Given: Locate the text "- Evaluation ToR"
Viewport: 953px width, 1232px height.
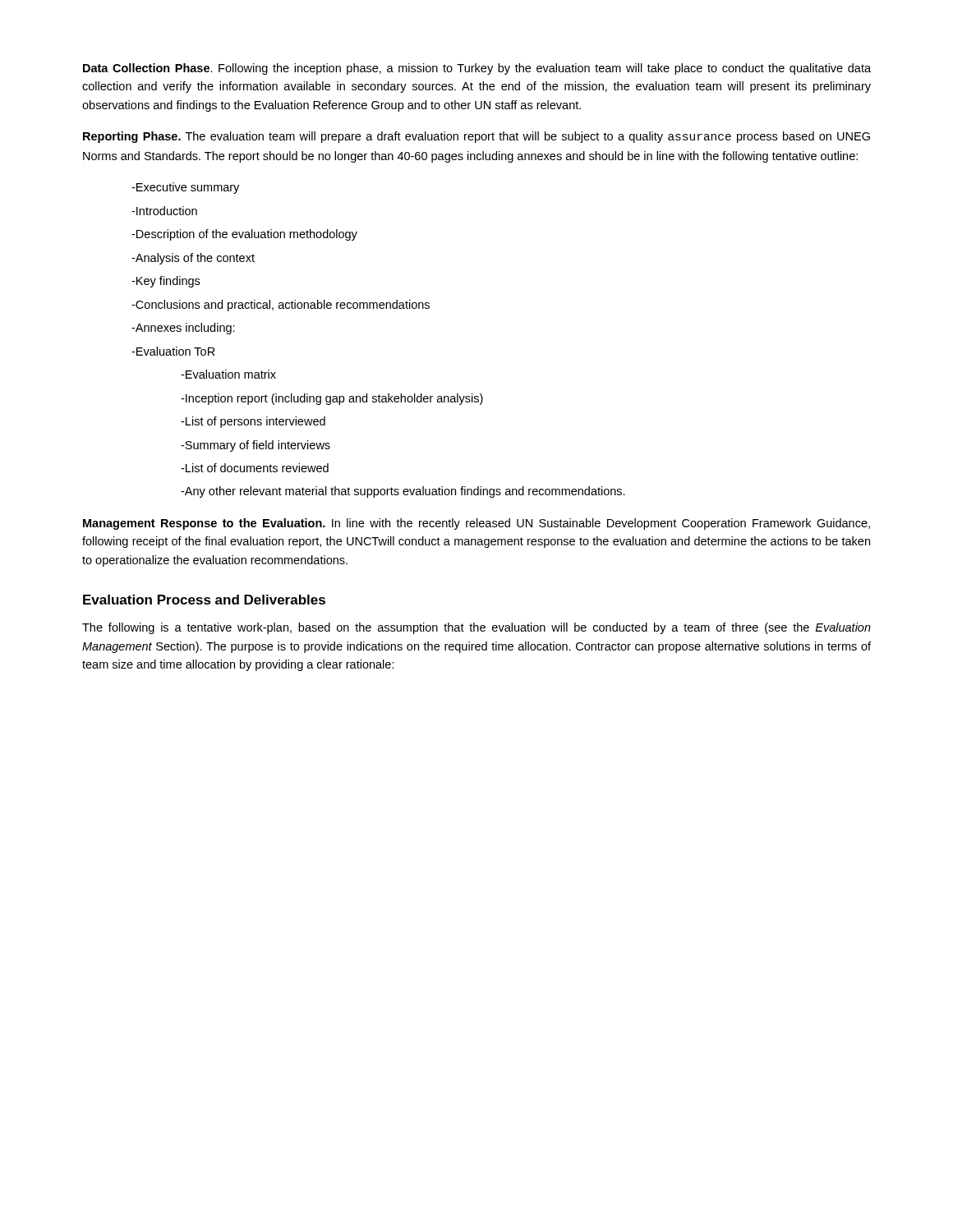Looking at the screenshot, I should (x=173, y=351).
